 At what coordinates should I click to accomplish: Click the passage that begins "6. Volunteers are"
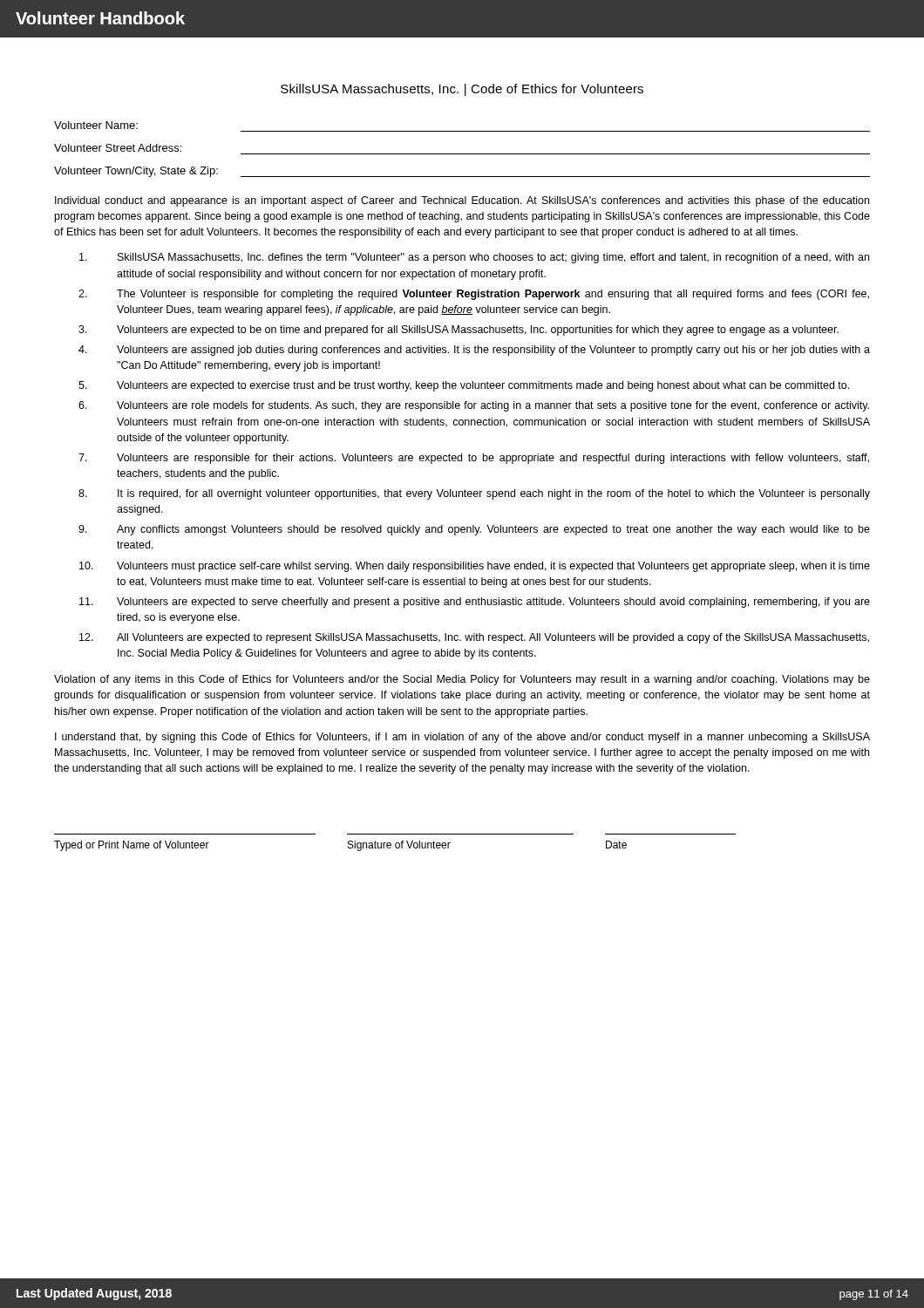(462, 422)
